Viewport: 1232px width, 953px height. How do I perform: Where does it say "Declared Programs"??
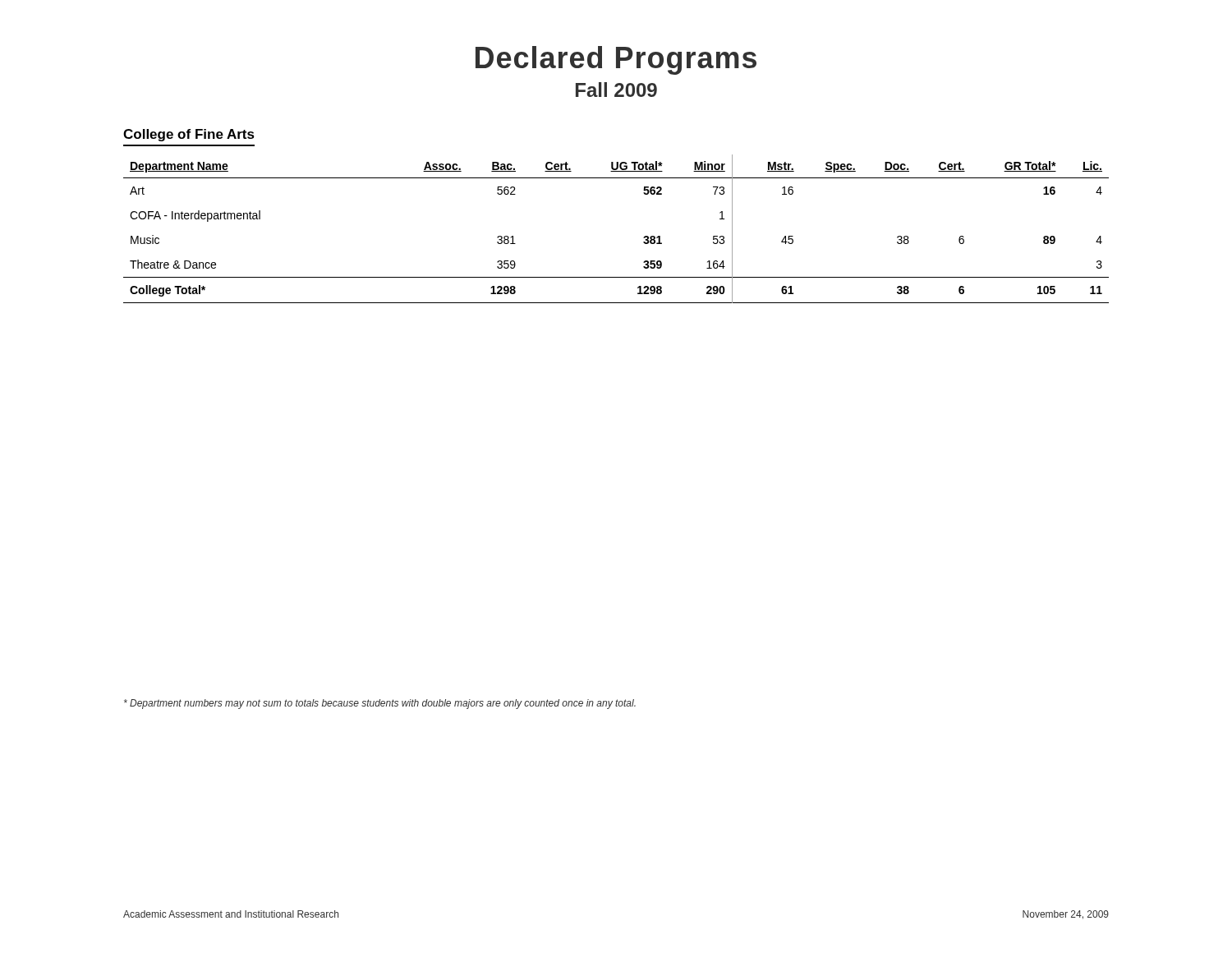(x=616, y=58)
